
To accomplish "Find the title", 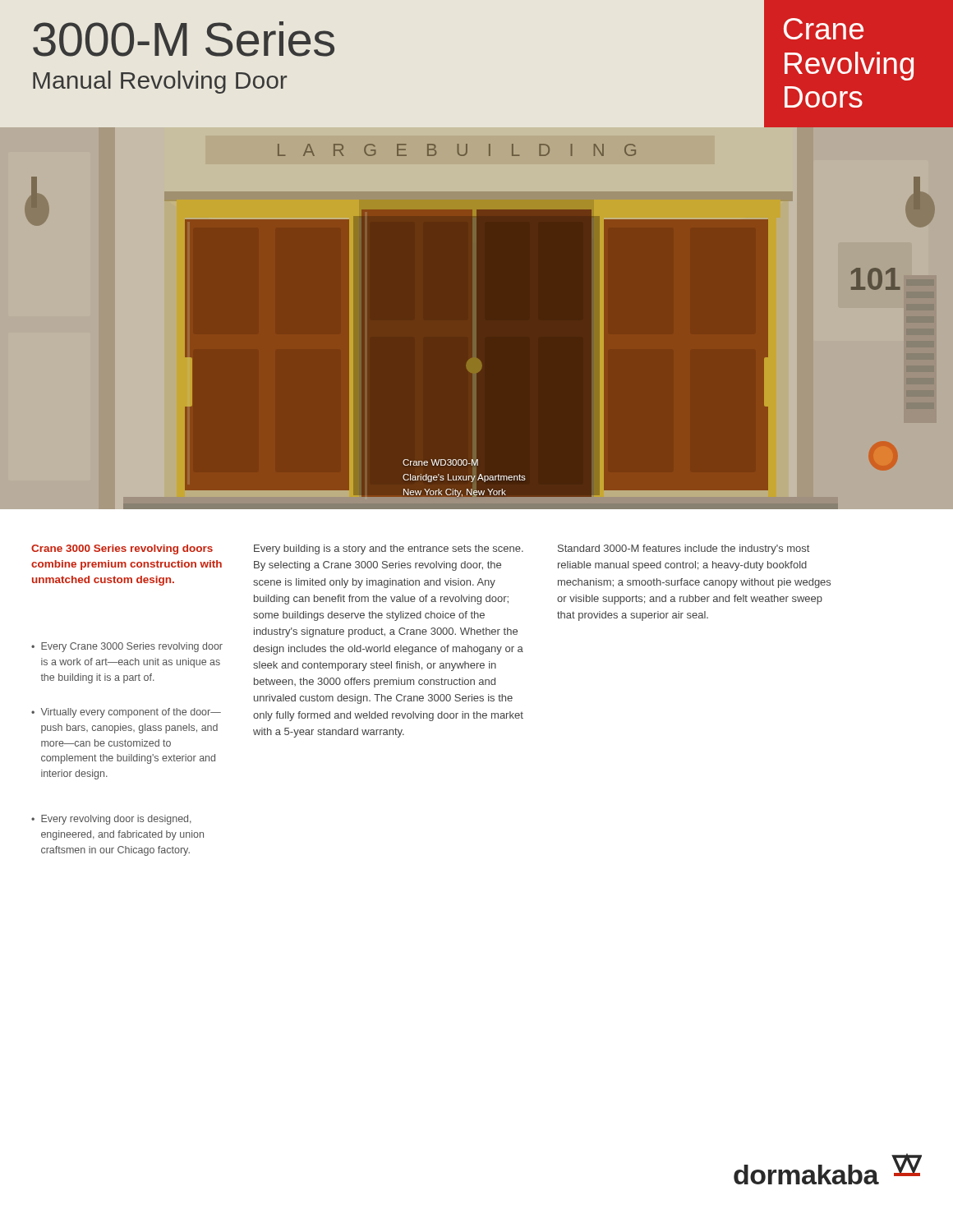I will pos(294,55).
